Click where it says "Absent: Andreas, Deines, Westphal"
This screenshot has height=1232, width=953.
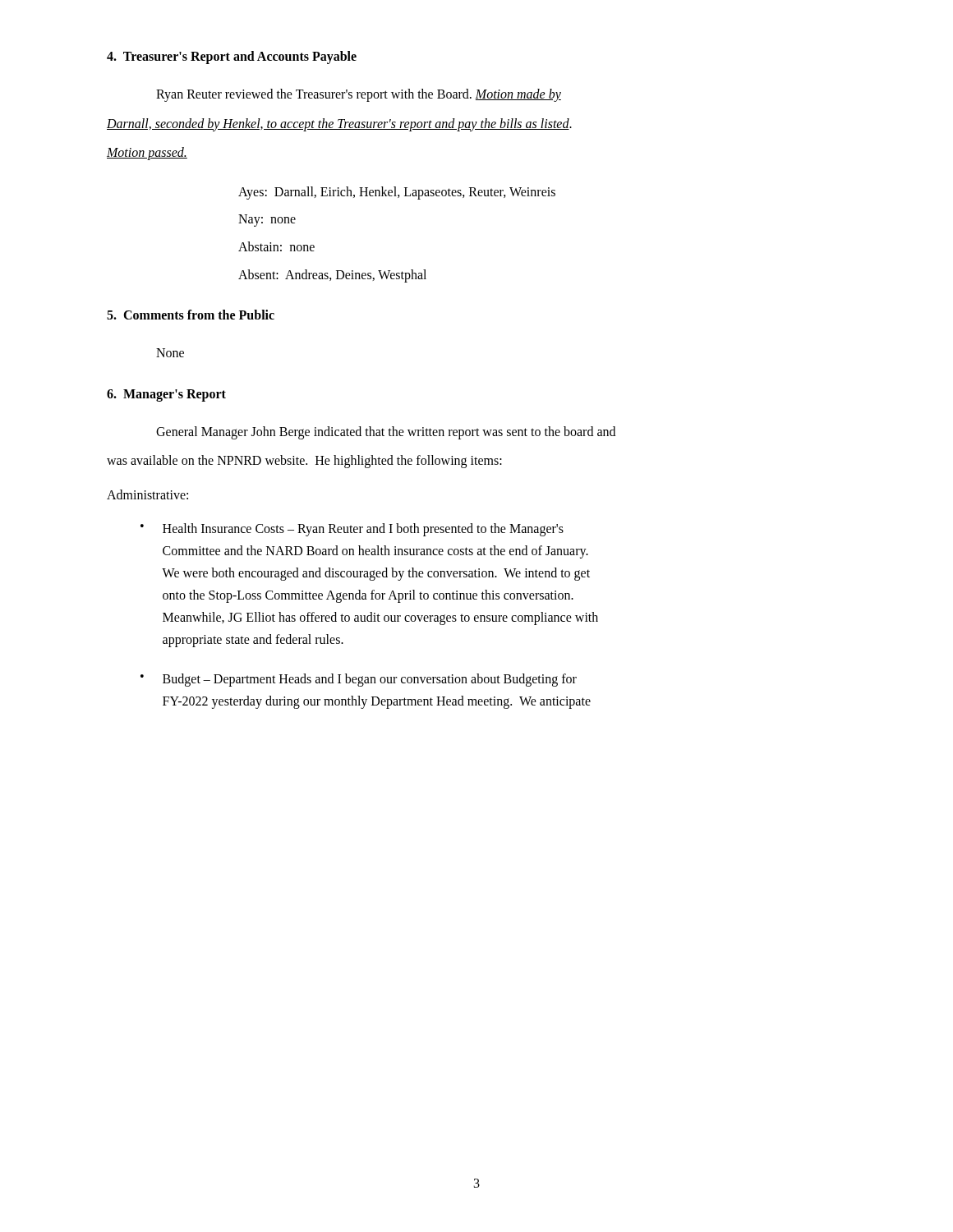point(333,274)
